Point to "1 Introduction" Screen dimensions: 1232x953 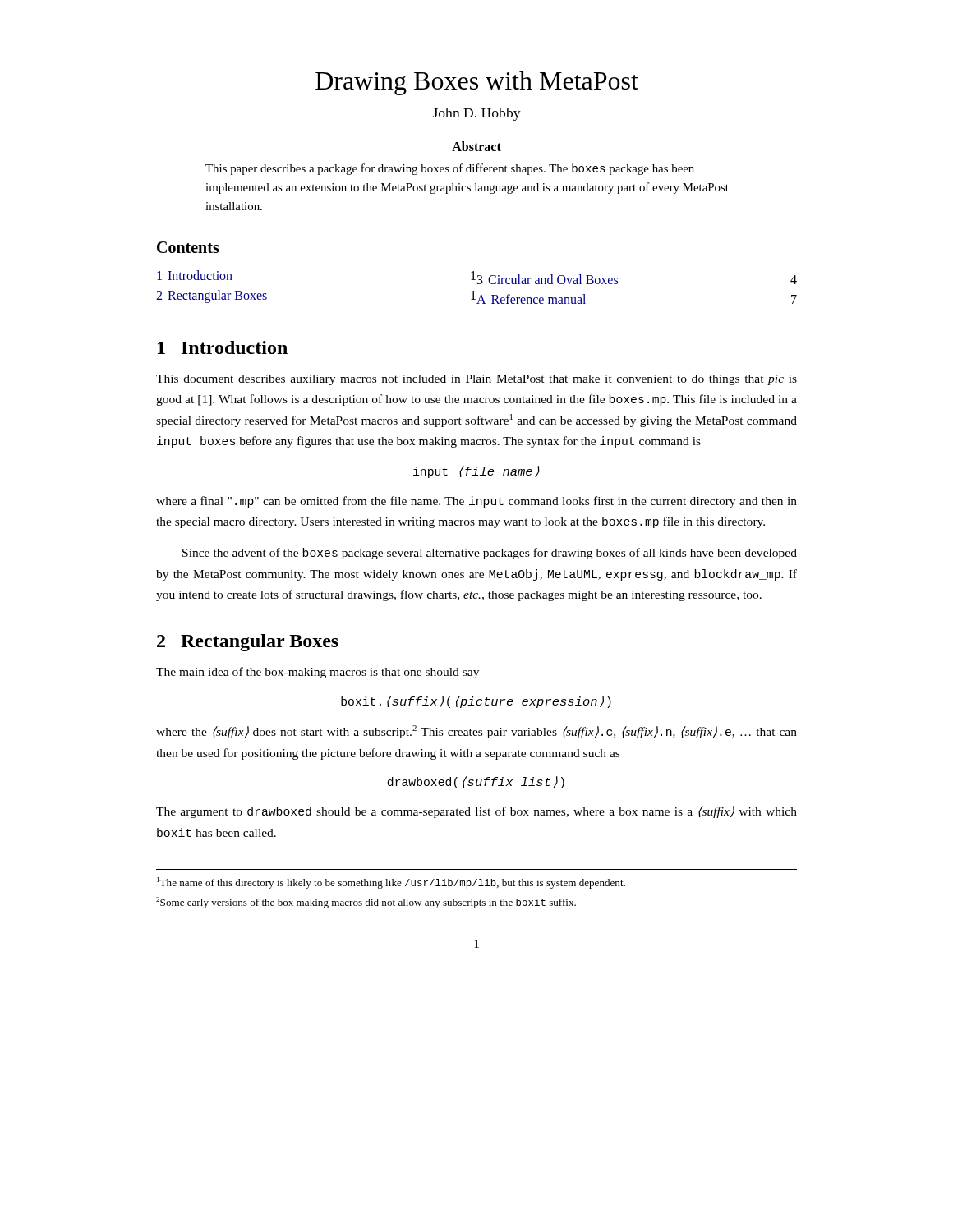(222, 347)
